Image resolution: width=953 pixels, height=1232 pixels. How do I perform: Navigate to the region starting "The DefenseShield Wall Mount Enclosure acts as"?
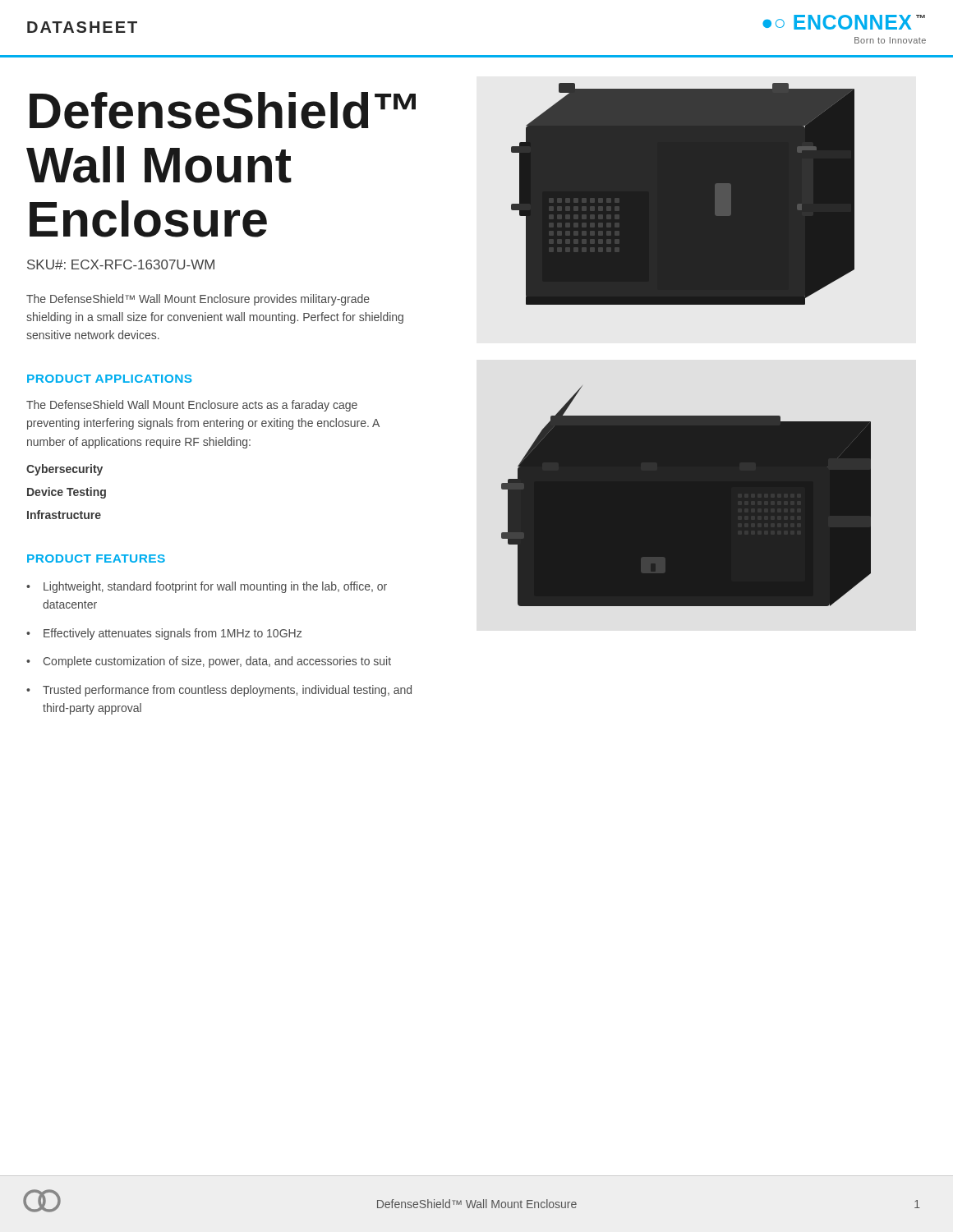[203, 423]
